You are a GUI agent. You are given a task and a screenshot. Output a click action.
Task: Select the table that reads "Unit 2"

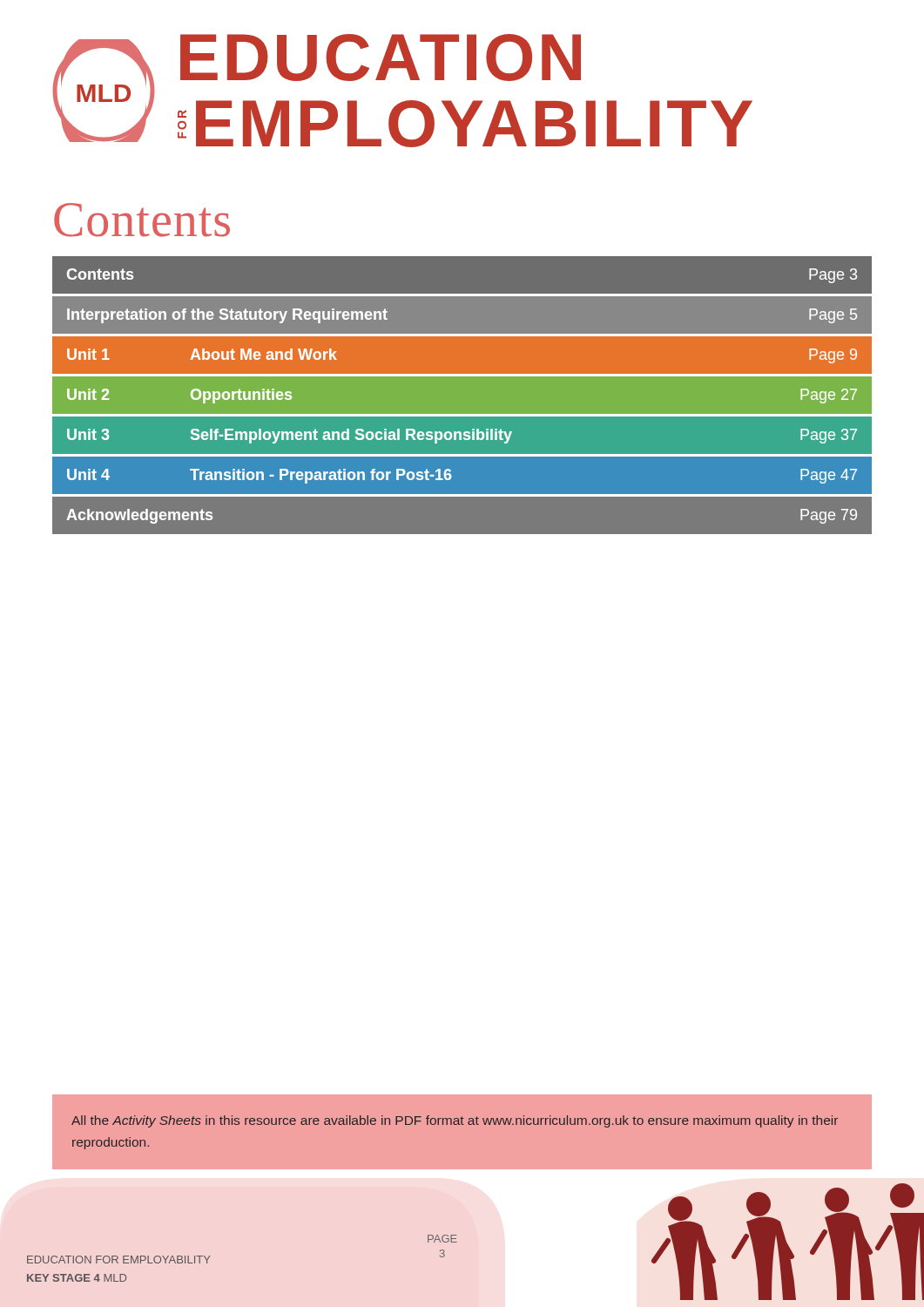click(462, 396)
